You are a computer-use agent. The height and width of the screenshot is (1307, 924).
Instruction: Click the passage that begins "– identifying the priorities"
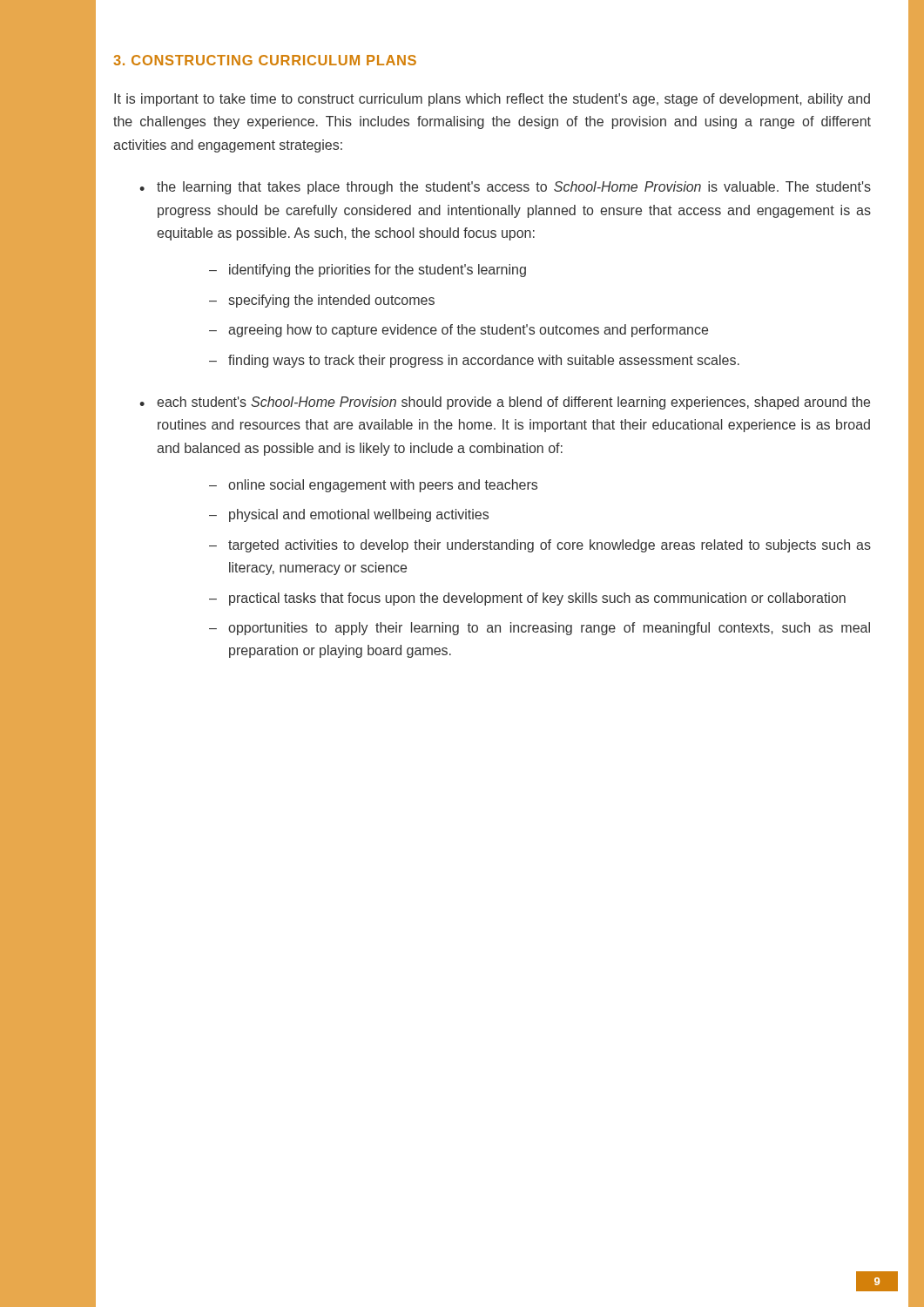(x=368, y=271)
